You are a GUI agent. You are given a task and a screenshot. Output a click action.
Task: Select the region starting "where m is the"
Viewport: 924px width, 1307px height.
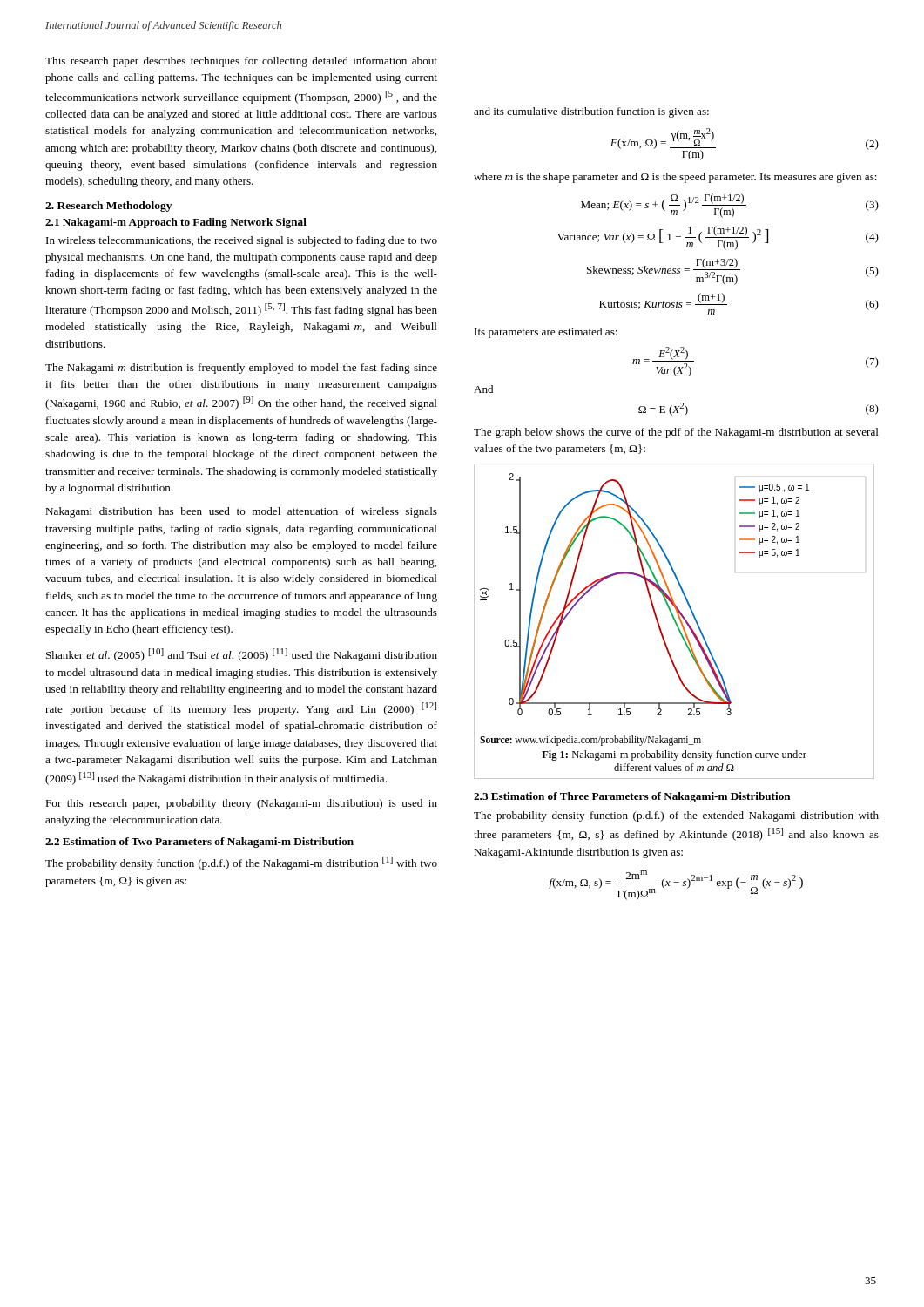tap(676, 177)
